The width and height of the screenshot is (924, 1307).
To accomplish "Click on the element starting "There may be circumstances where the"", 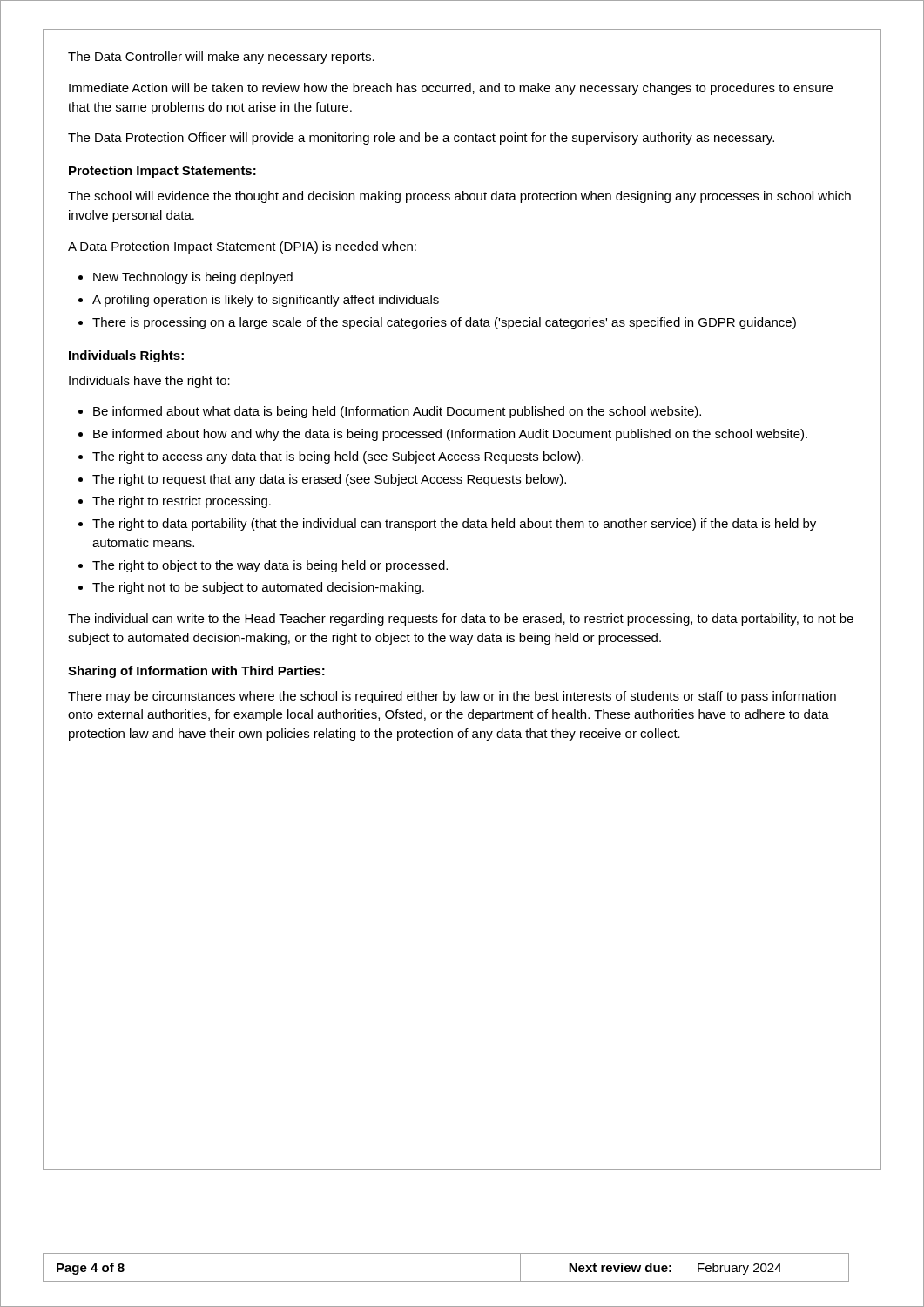I will tap(462, 715).
